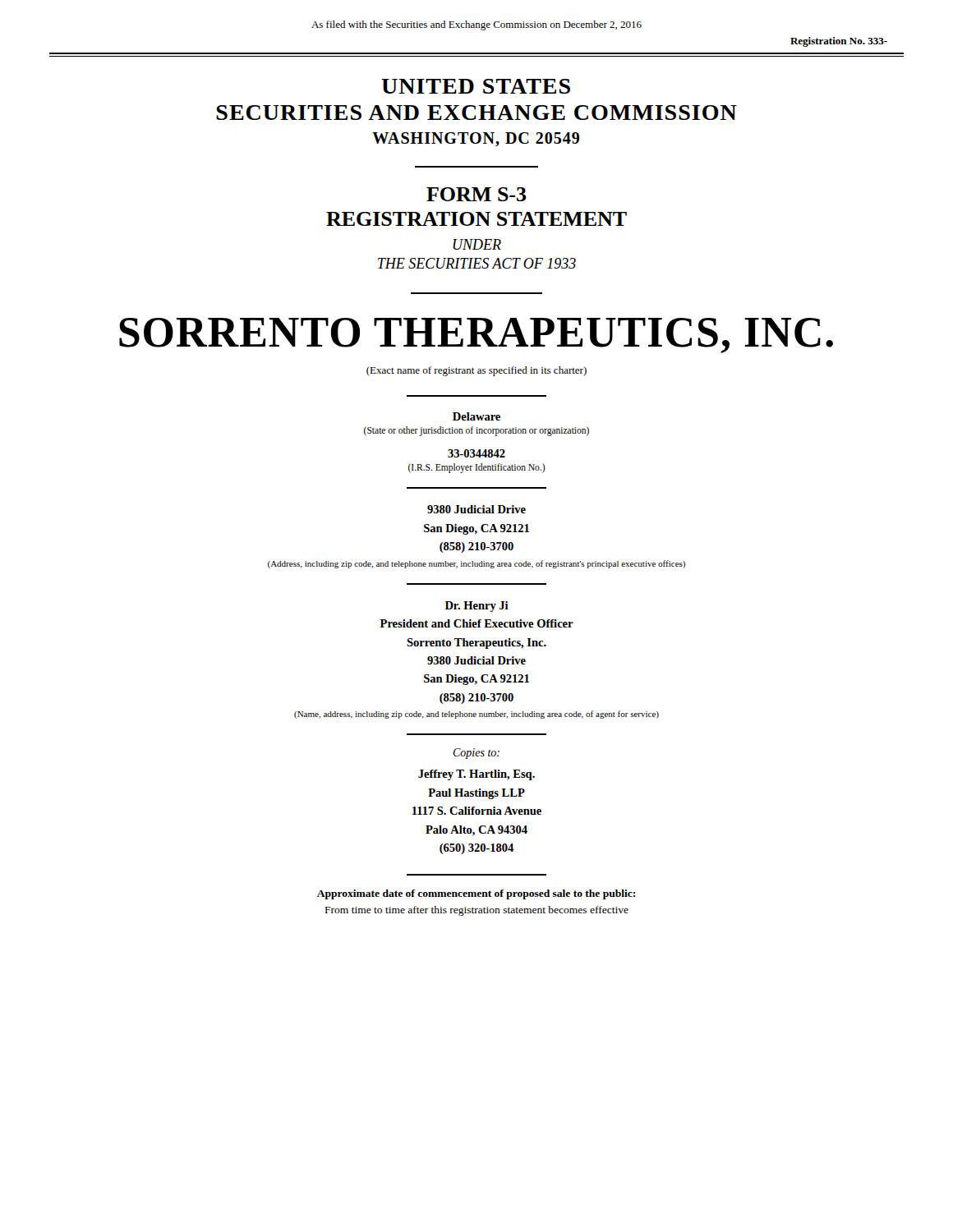
Task: Find the region starting "Dr. Henry Ji President and Chief"
Action: point(476,657)
